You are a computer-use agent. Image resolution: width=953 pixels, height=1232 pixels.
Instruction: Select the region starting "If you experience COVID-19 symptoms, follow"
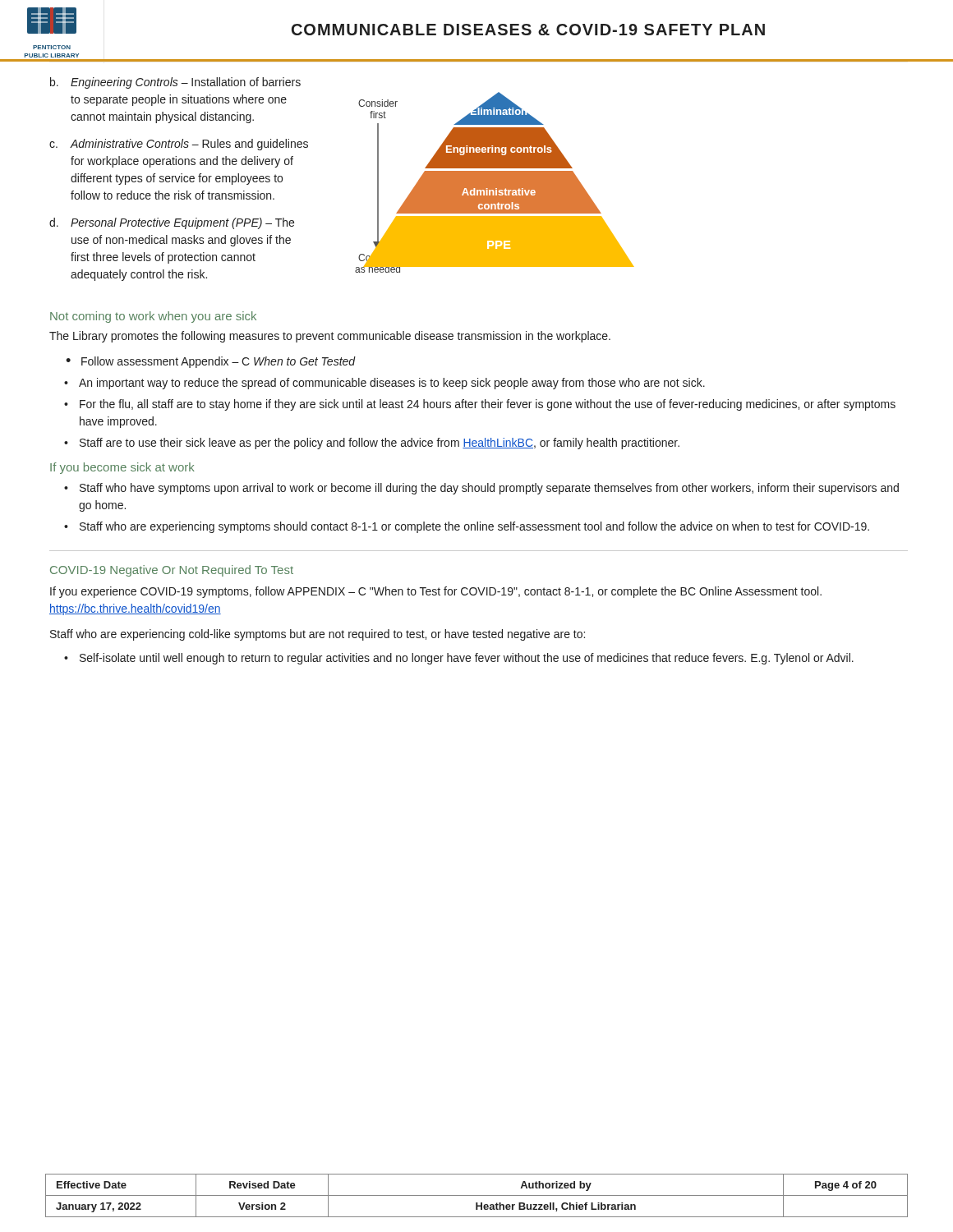coord(436,600)
